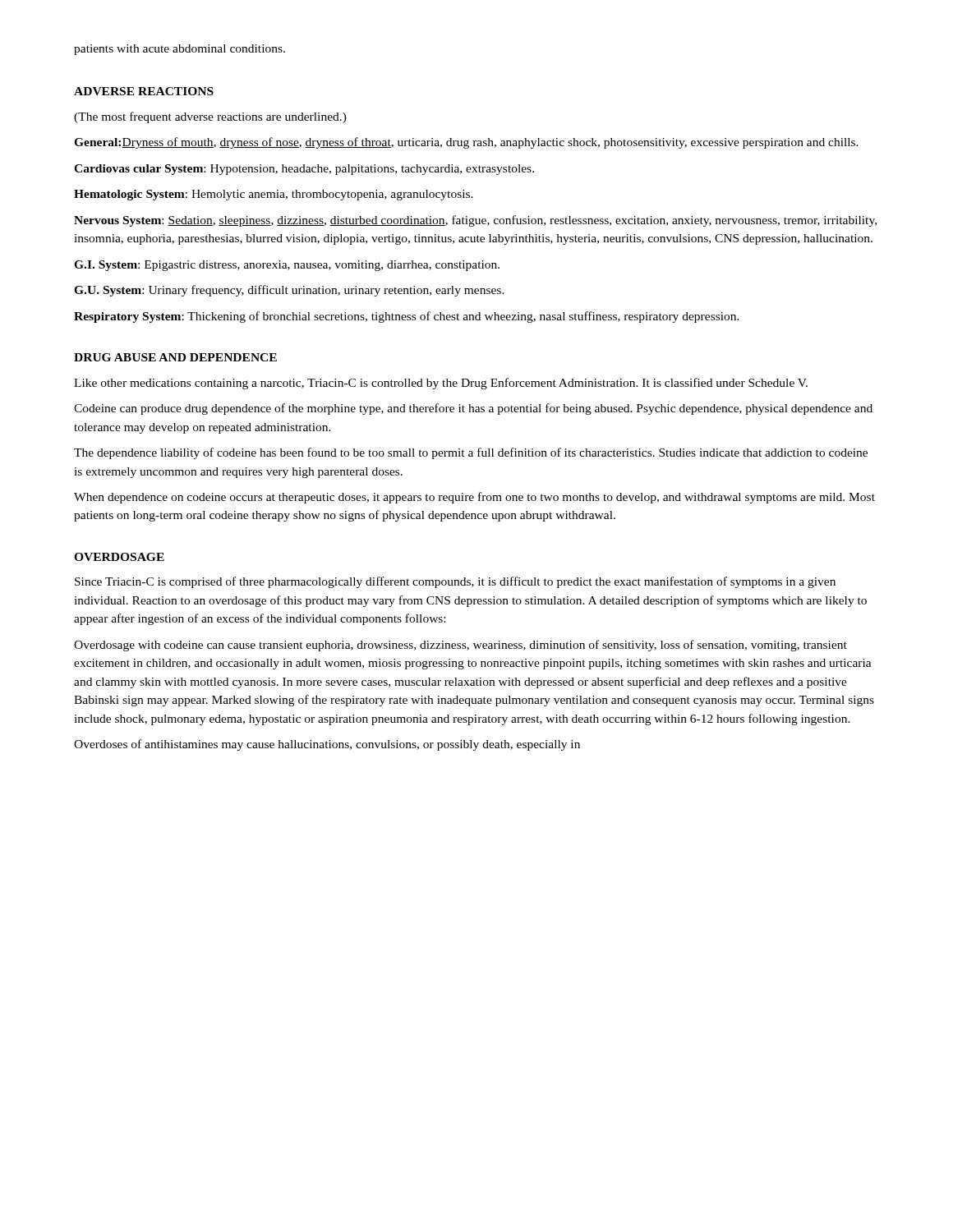Image resolution: width=953 pixels, height=1232 pixels.
Task: Find the passage starting "General:Dryness of mouth, dryness of"
Action: (476, 143)
